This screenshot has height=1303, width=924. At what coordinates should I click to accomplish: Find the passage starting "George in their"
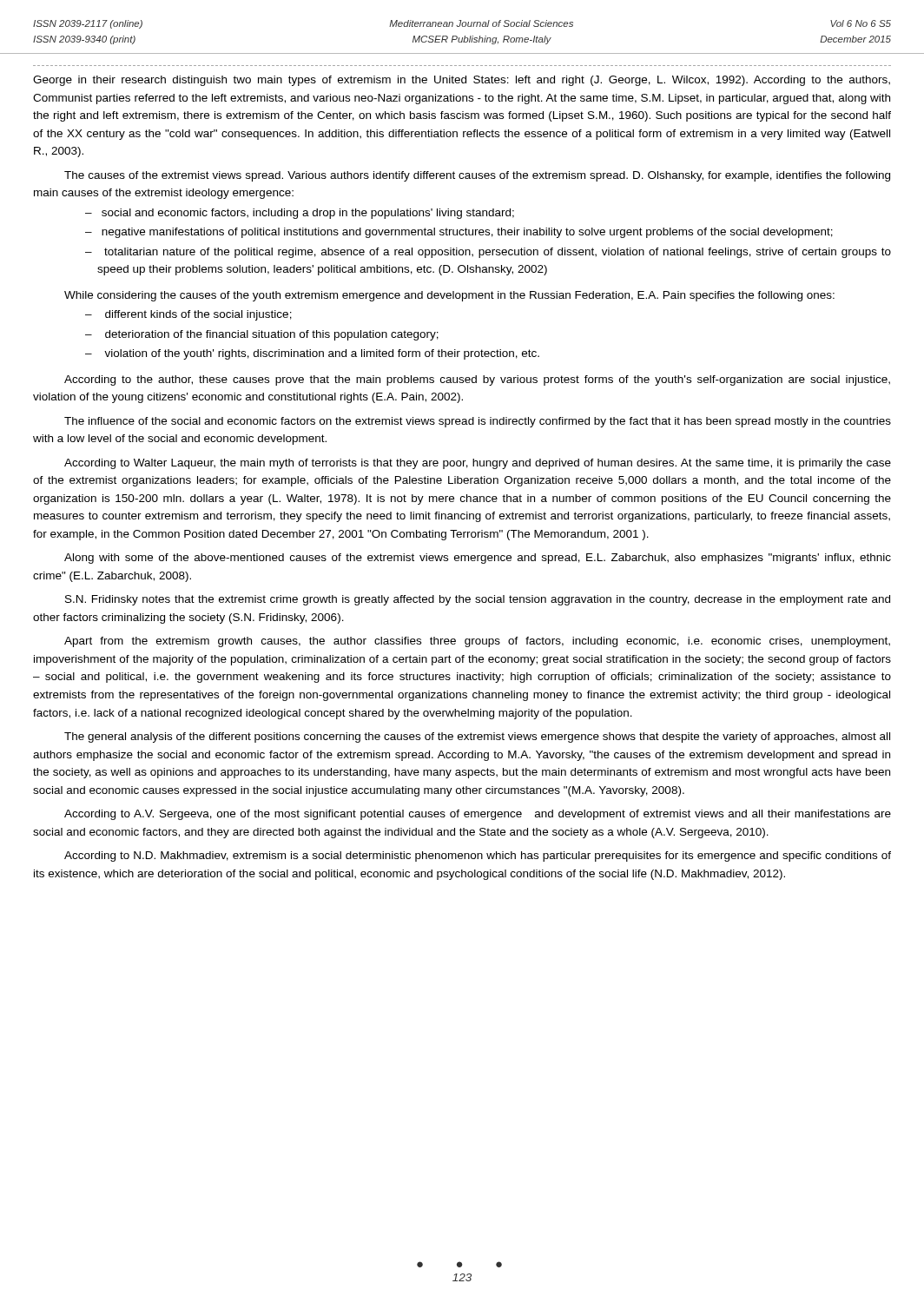[x=462, y=116]
